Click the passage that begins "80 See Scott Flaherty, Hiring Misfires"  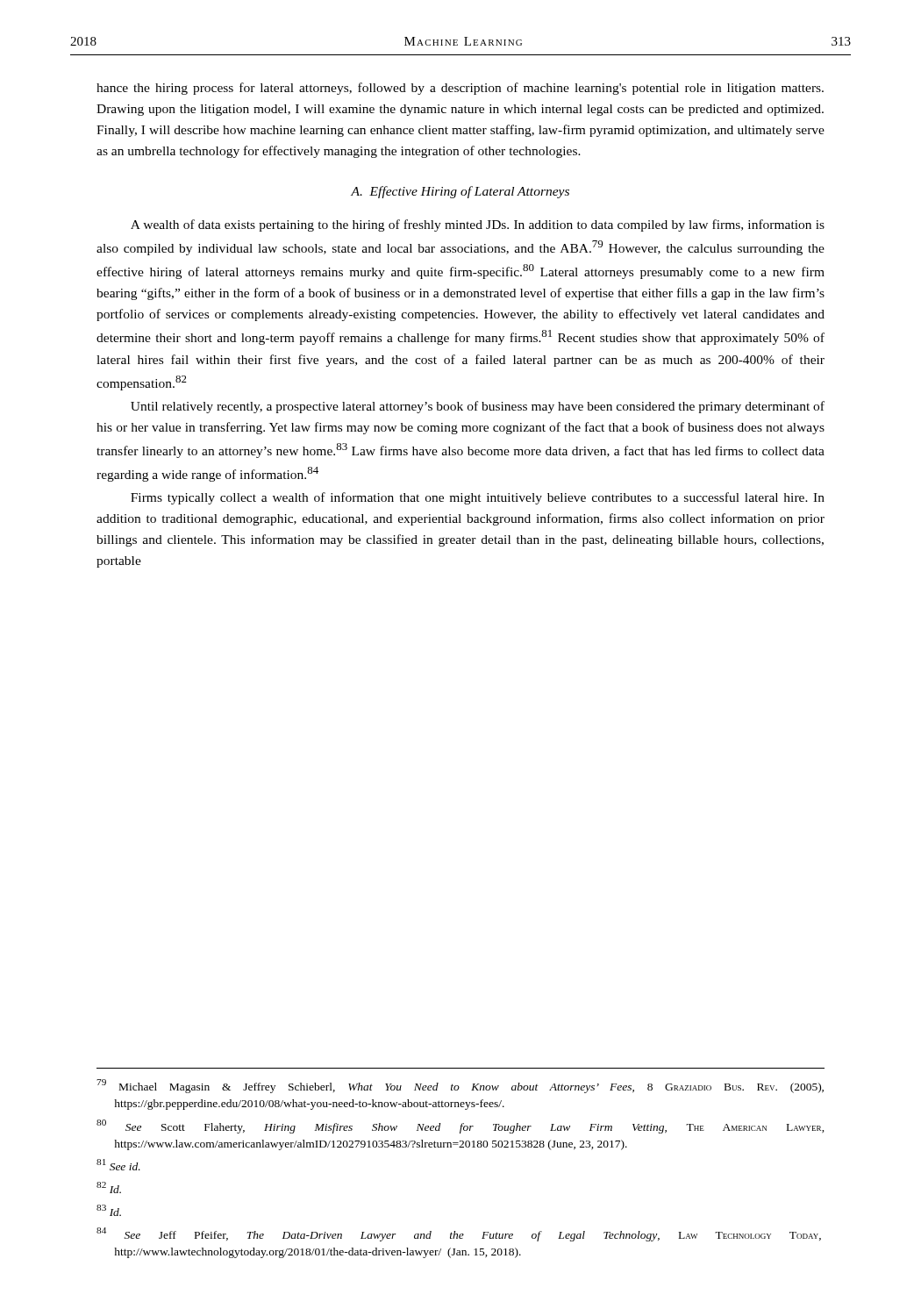click(460, 1133)
